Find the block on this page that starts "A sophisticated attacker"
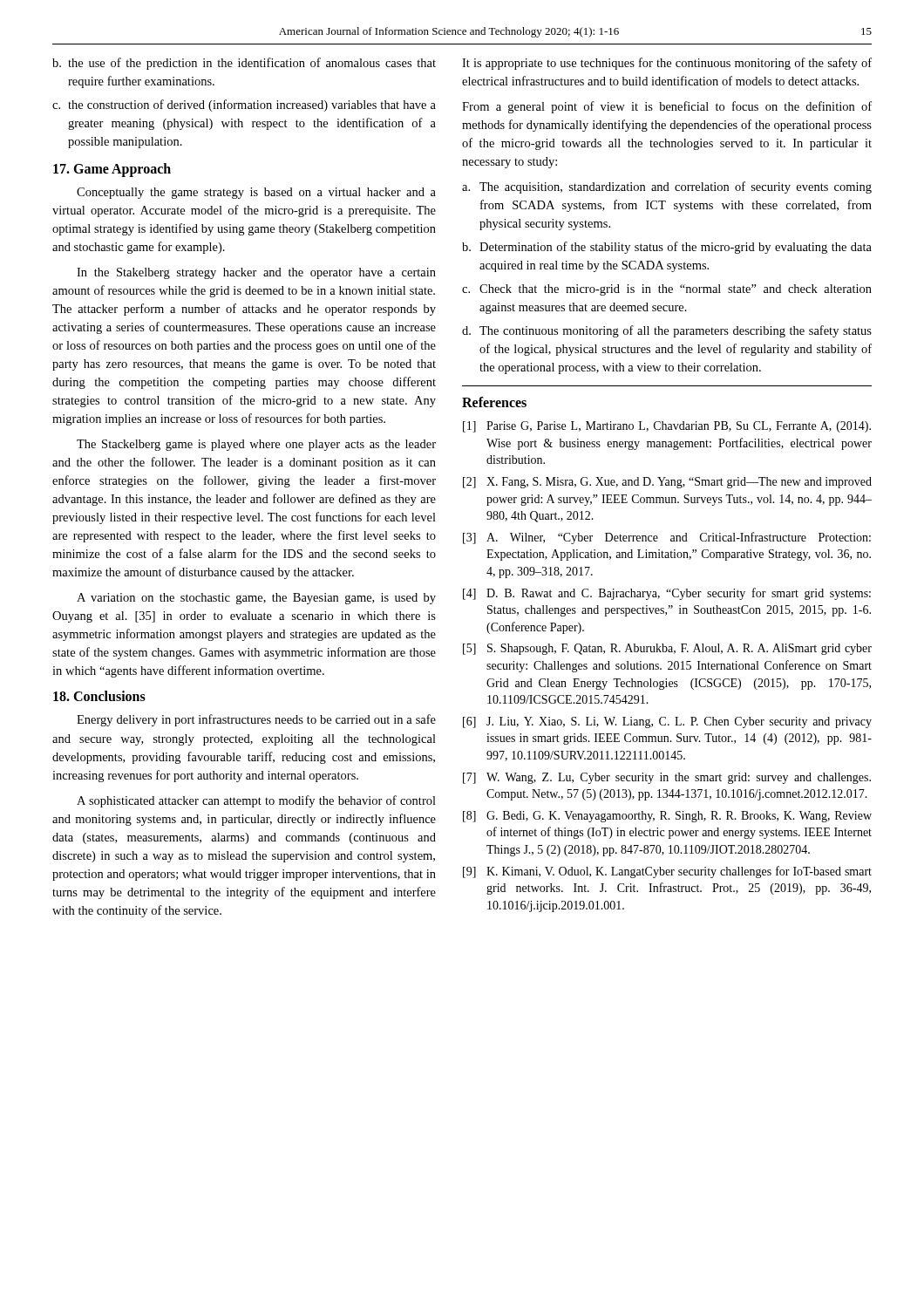 tap(244, 855)
